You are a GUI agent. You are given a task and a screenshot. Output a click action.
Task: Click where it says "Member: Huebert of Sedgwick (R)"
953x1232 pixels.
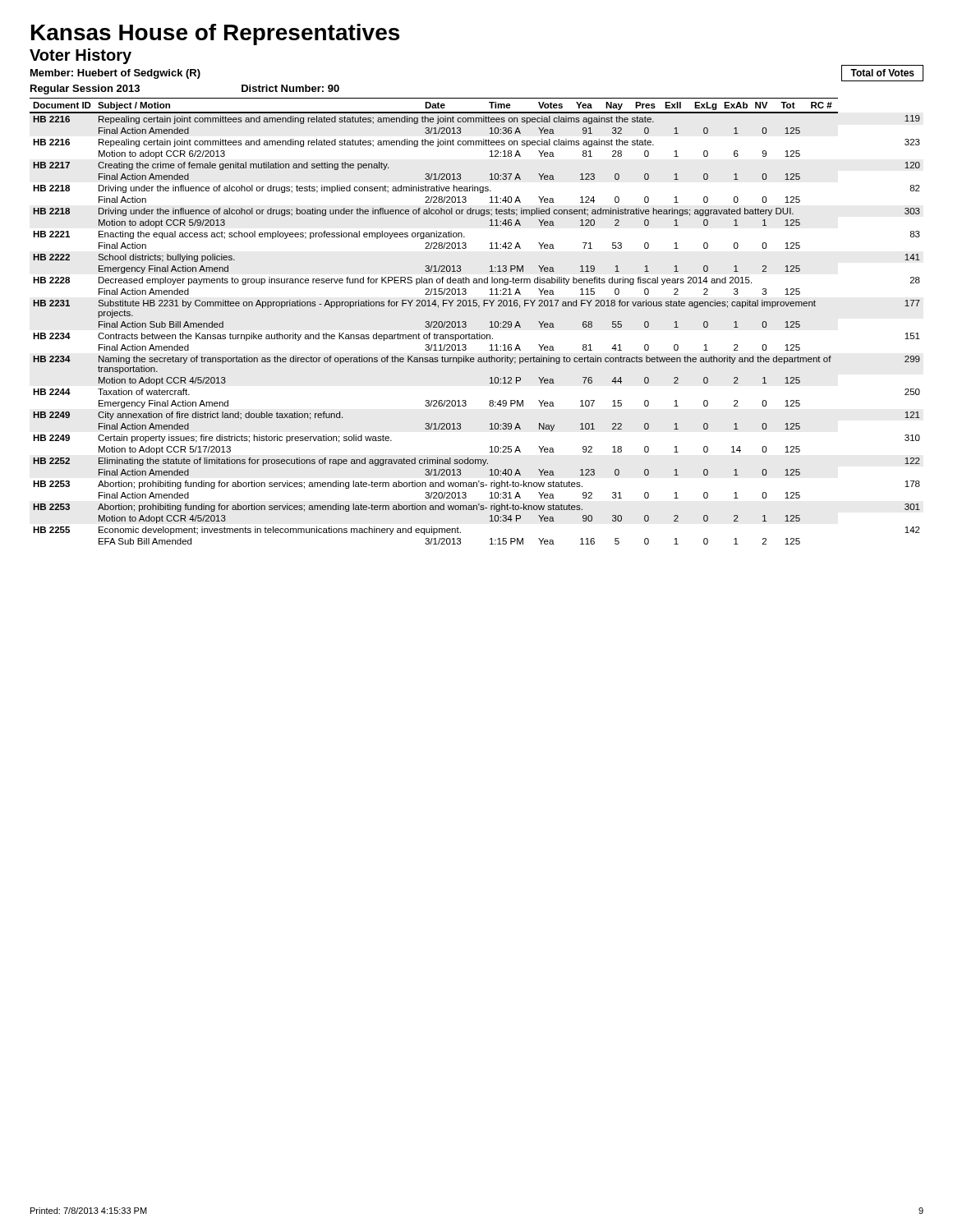pos(115,73)
